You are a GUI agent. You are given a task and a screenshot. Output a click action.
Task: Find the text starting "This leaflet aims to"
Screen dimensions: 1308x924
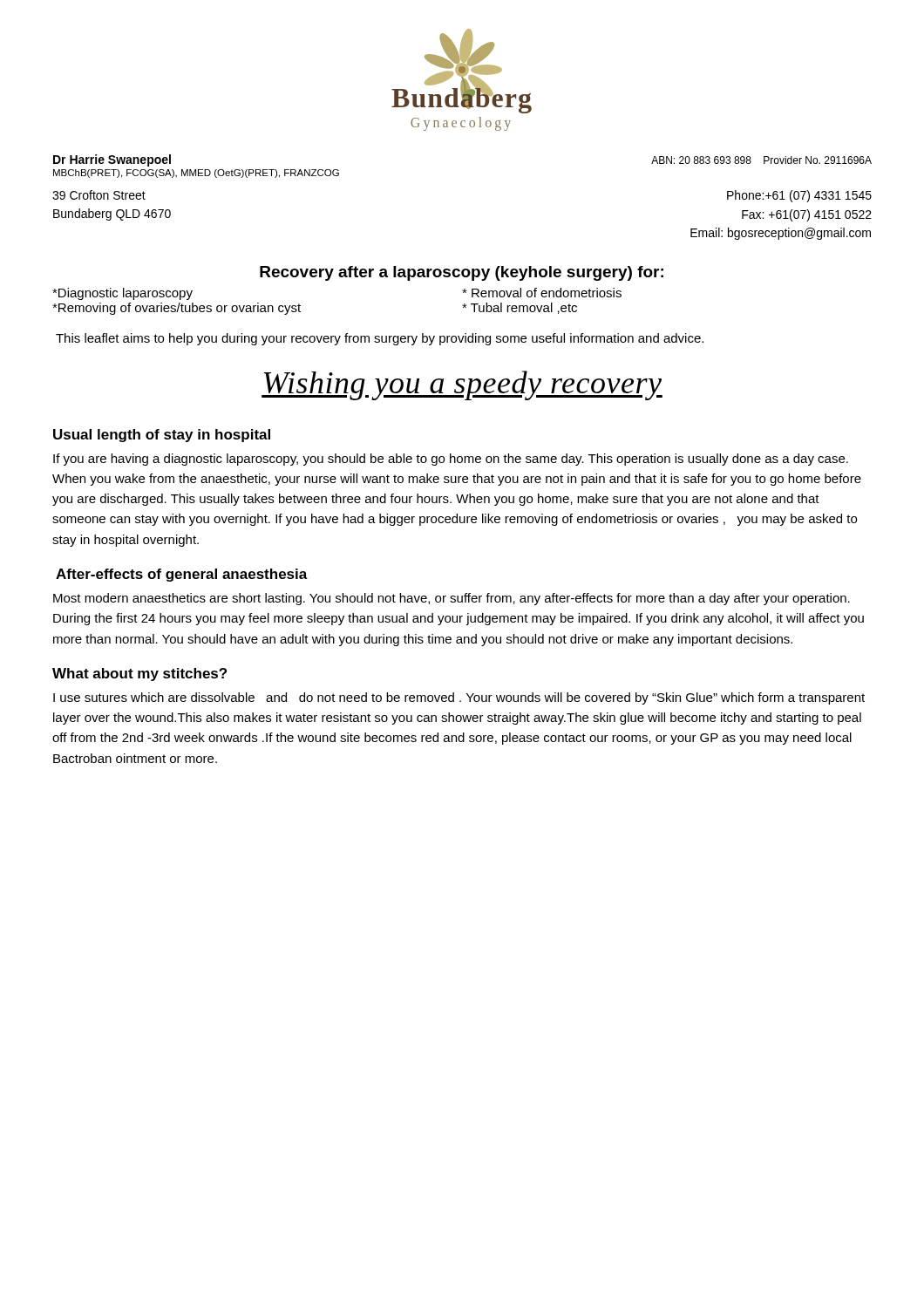click(379, 338)
